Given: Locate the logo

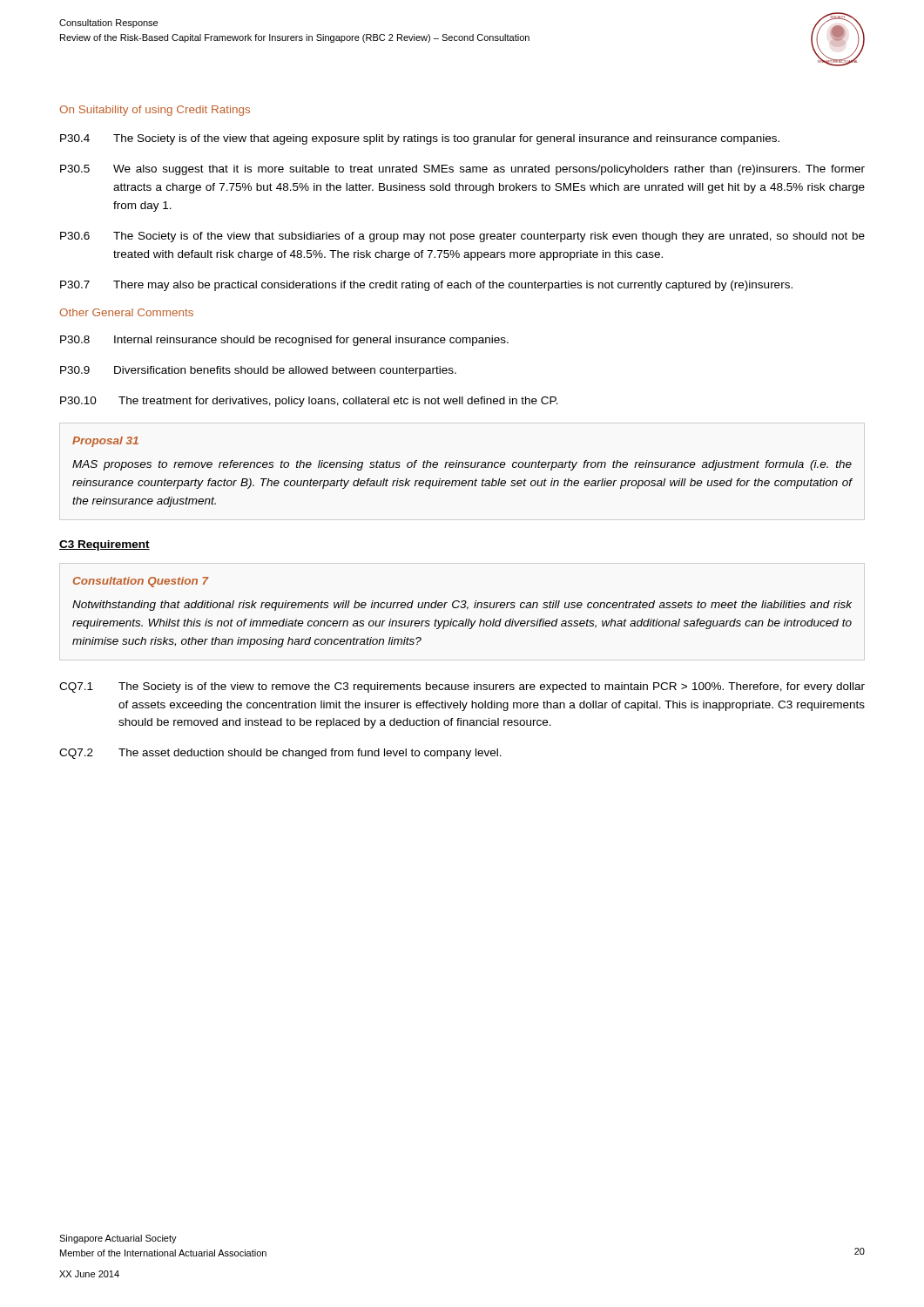Looking at the screenshot, I should (838, 39).
